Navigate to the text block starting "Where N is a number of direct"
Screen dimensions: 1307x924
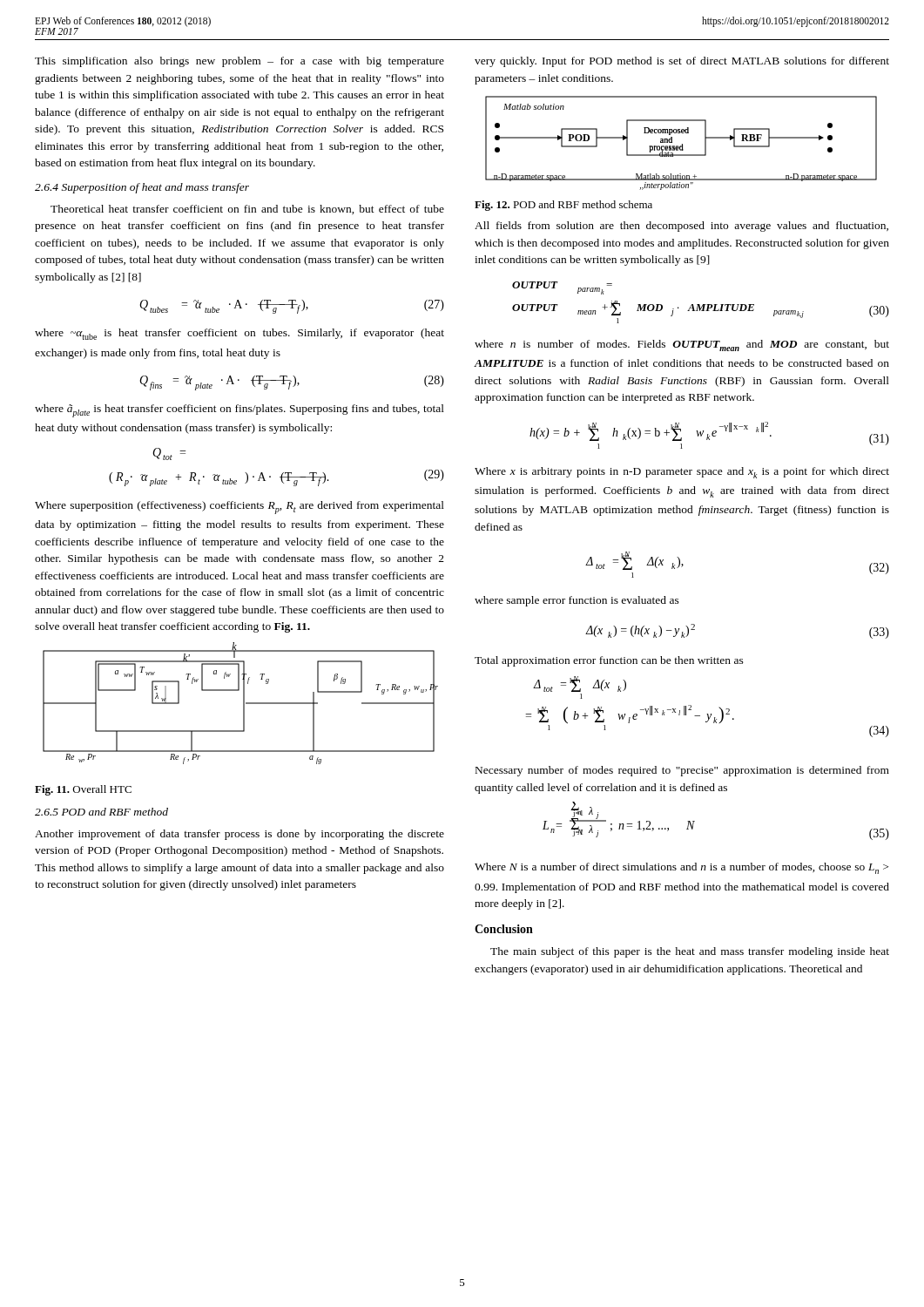tap(682, 885)
